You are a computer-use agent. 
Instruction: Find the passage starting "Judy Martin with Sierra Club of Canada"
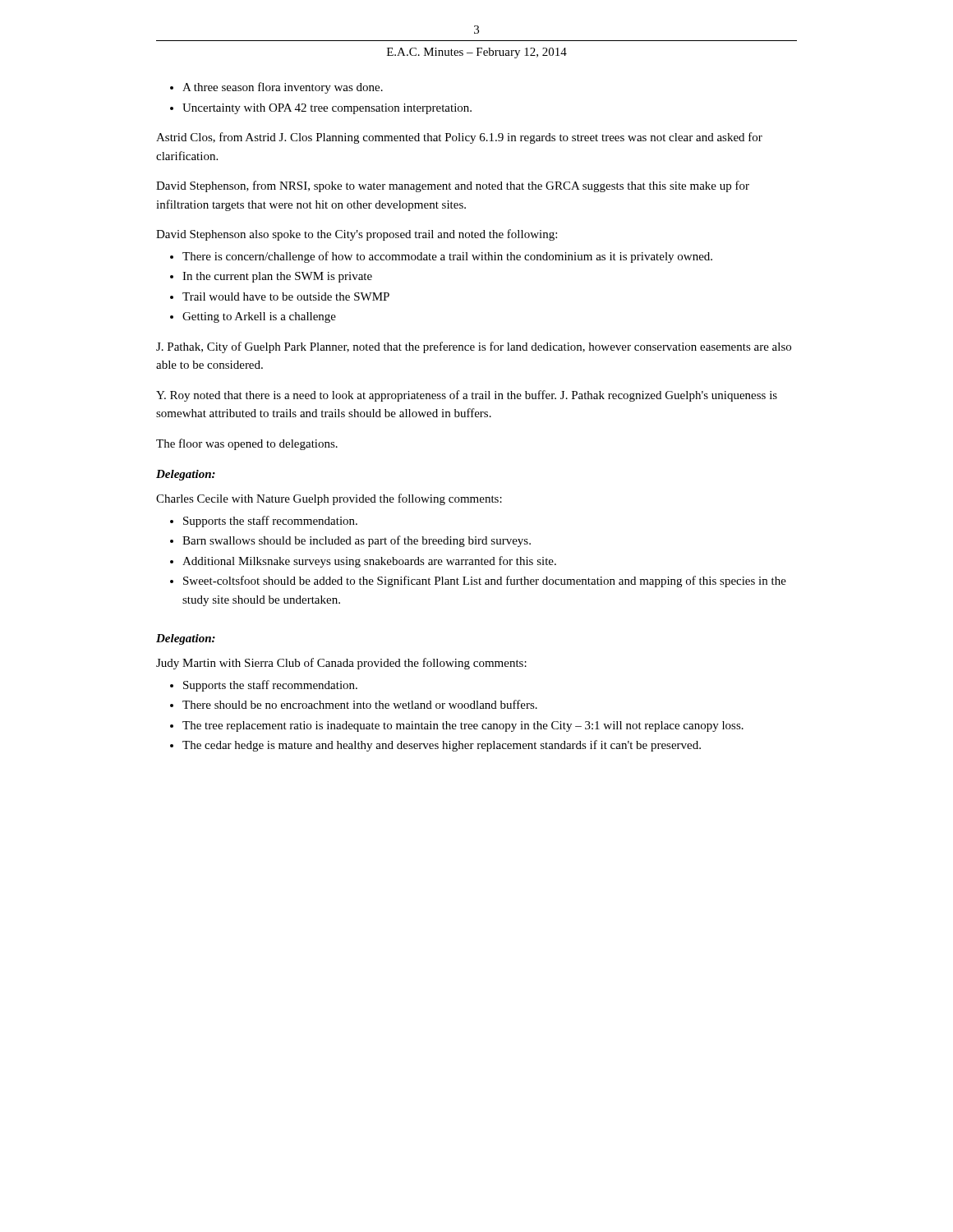point(342,663)
